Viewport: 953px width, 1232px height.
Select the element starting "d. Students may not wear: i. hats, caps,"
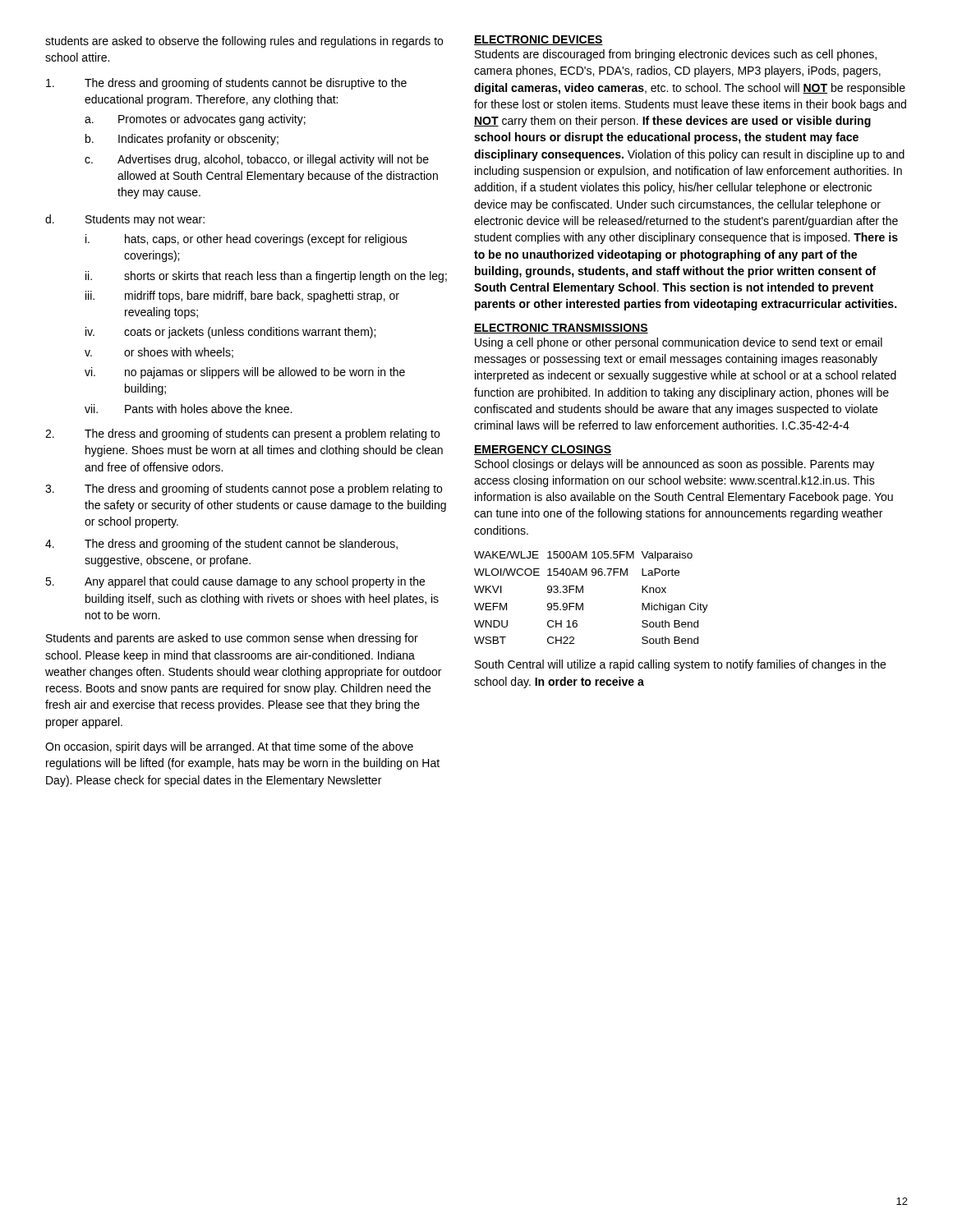coord(125,220)
